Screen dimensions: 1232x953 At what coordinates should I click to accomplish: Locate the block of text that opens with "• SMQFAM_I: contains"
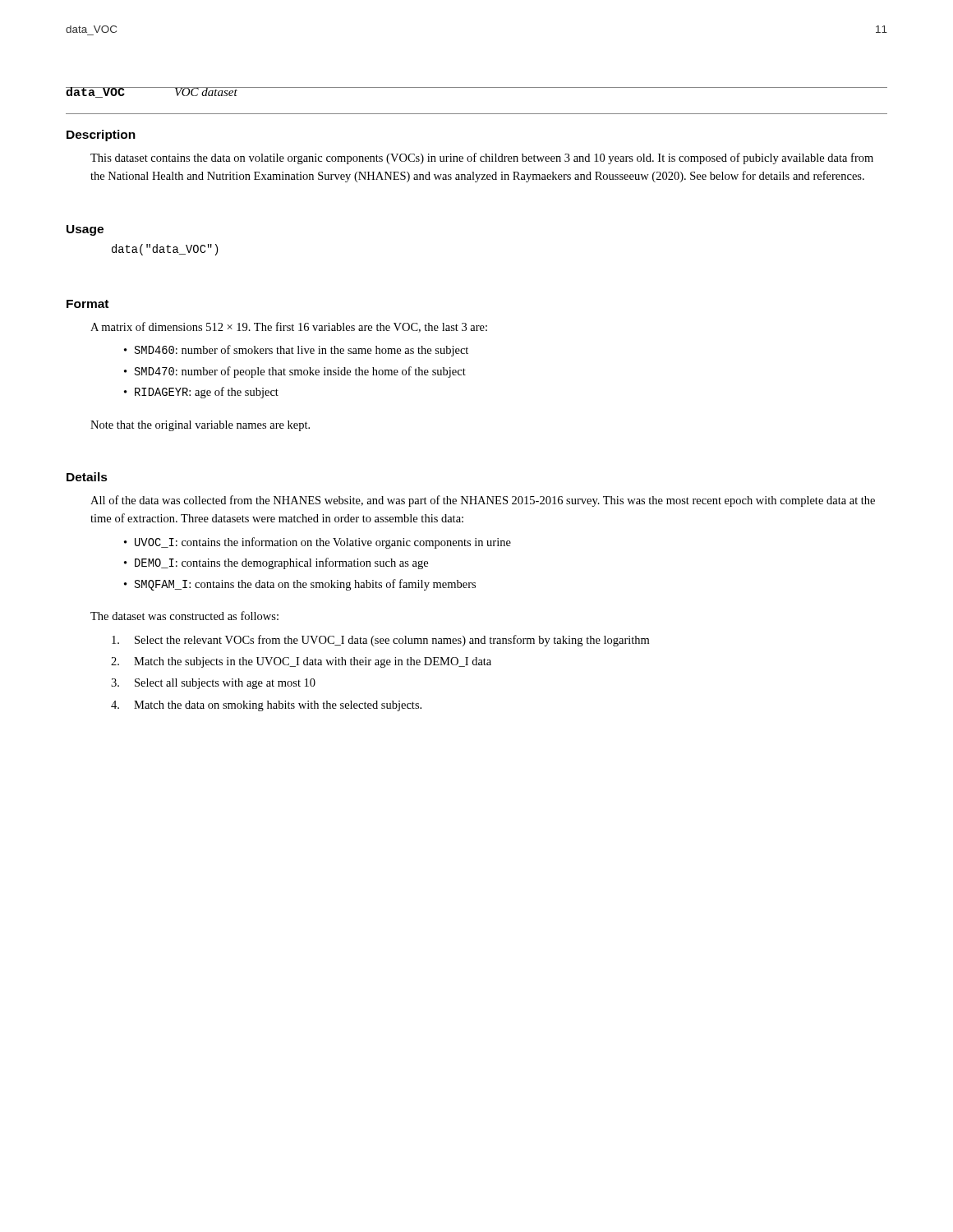[300, 585]
